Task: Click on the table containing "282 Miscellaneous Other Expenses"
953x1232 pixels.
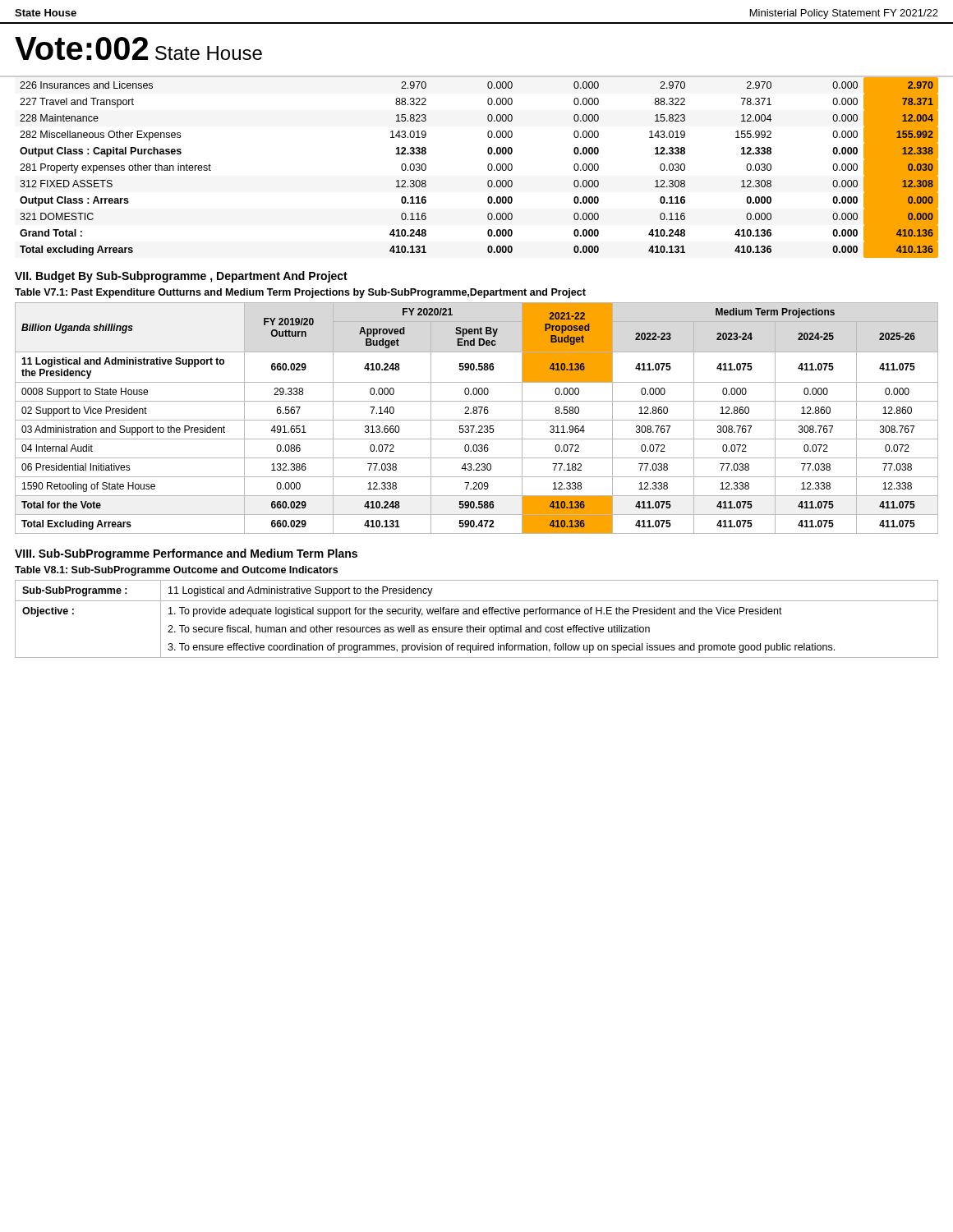Action: point(476,168)
